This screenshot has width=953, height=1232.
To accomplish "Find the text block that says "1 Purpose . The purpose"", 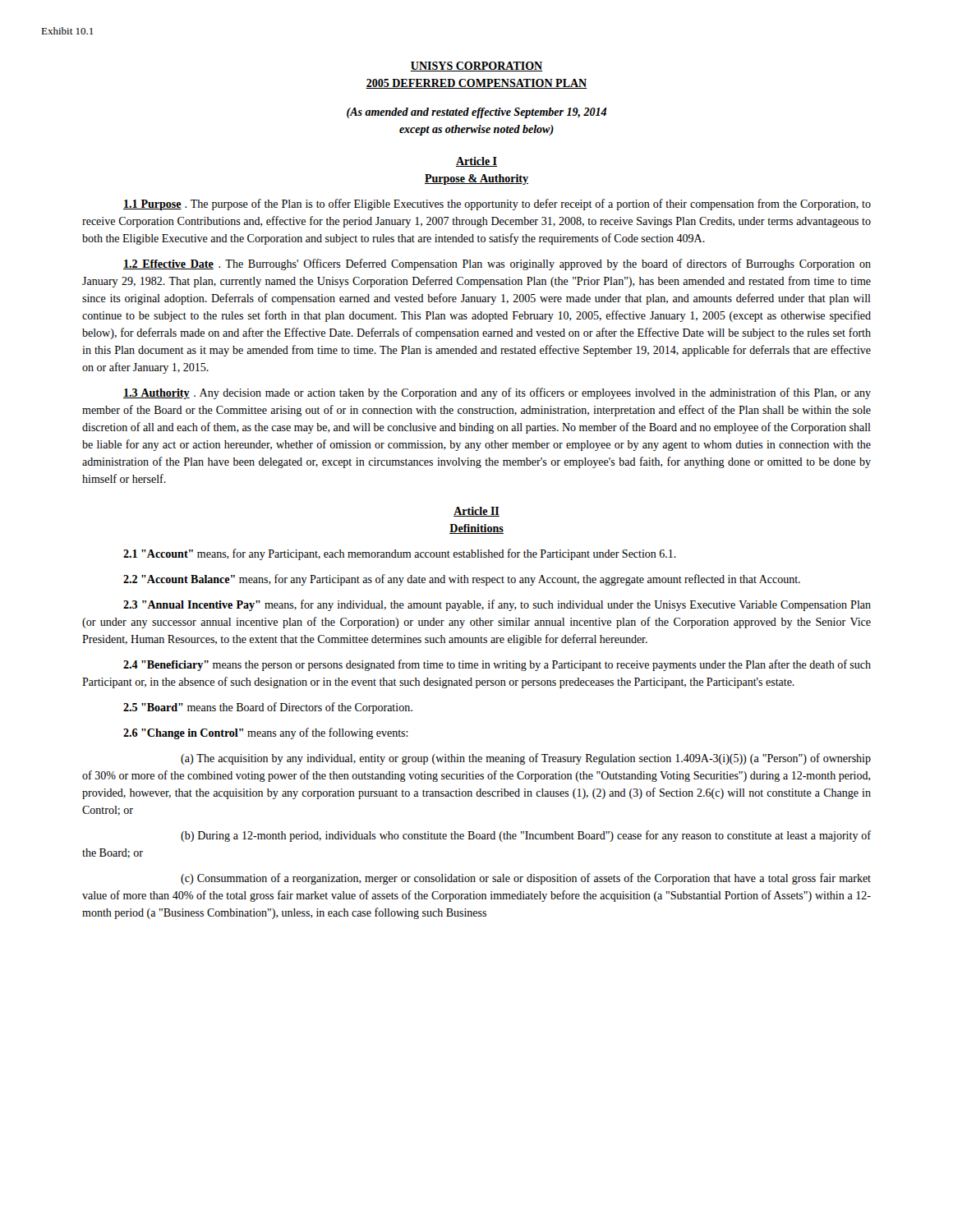I will (476, 221).
